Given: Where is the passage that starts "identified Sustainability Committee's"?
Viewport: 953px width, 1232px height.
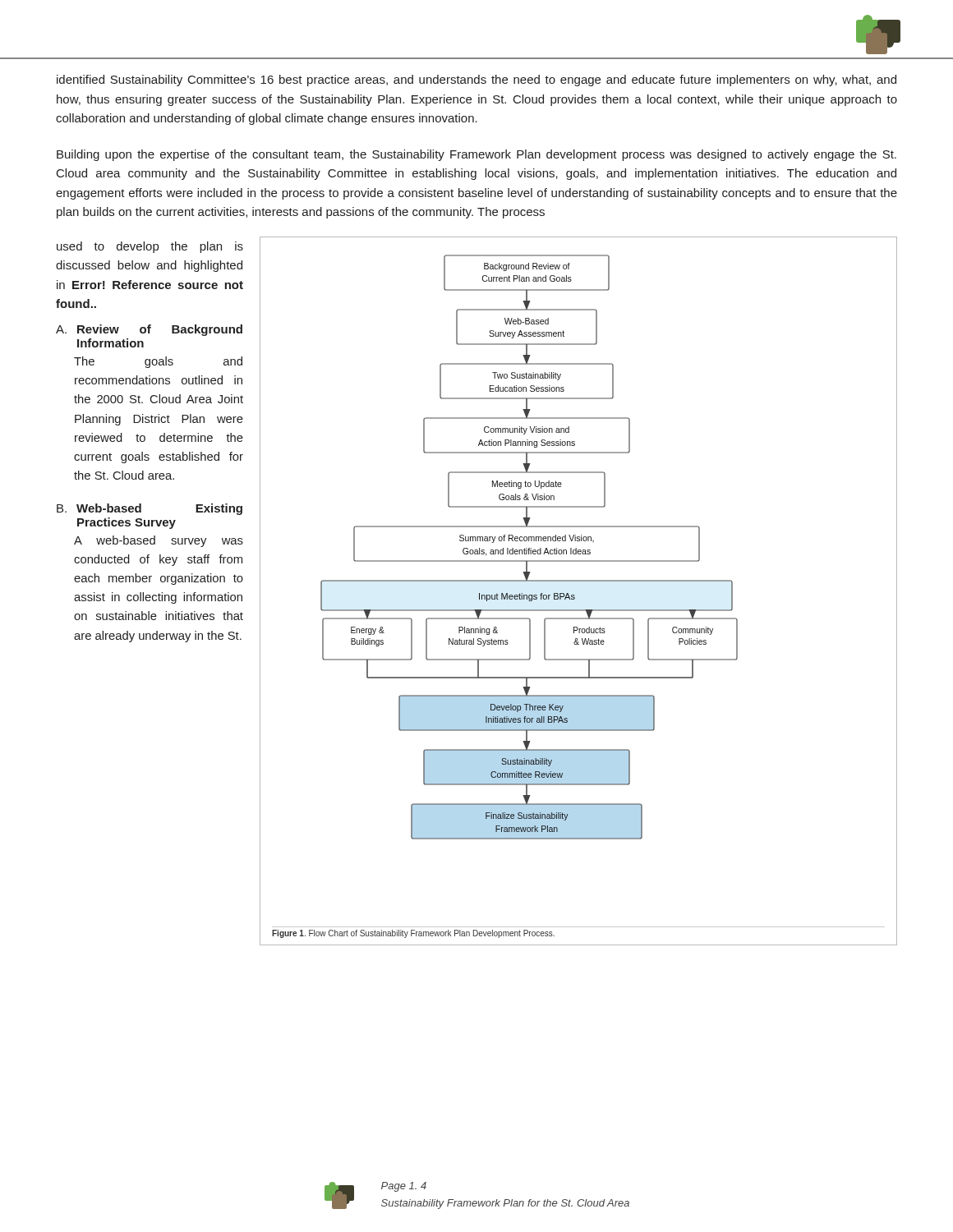Looking at the screenshot, I should coord(476,99).
